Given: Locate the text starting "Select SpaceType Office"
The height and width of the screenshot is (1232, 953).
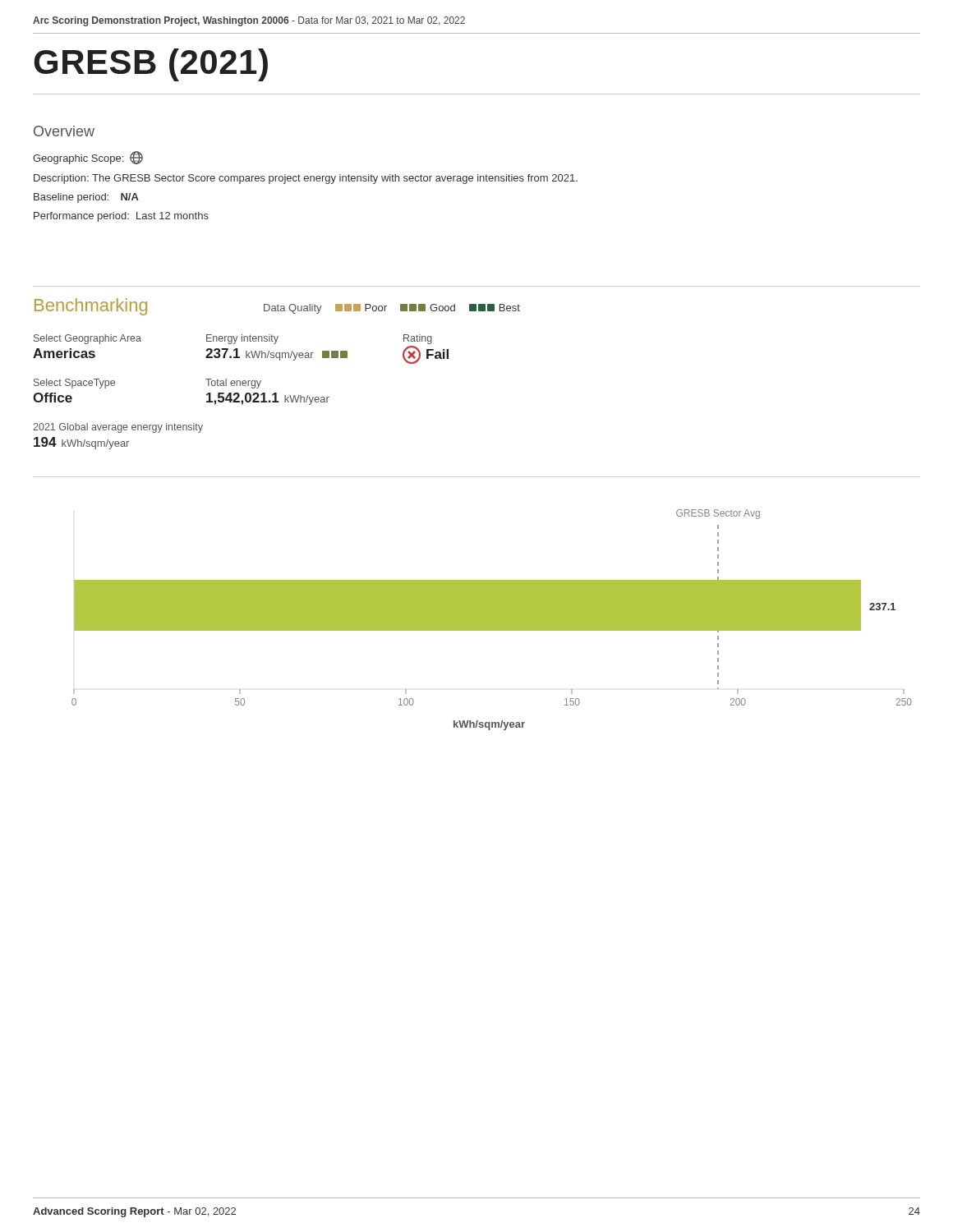Looking at the screenshot, I should [119, 392].
